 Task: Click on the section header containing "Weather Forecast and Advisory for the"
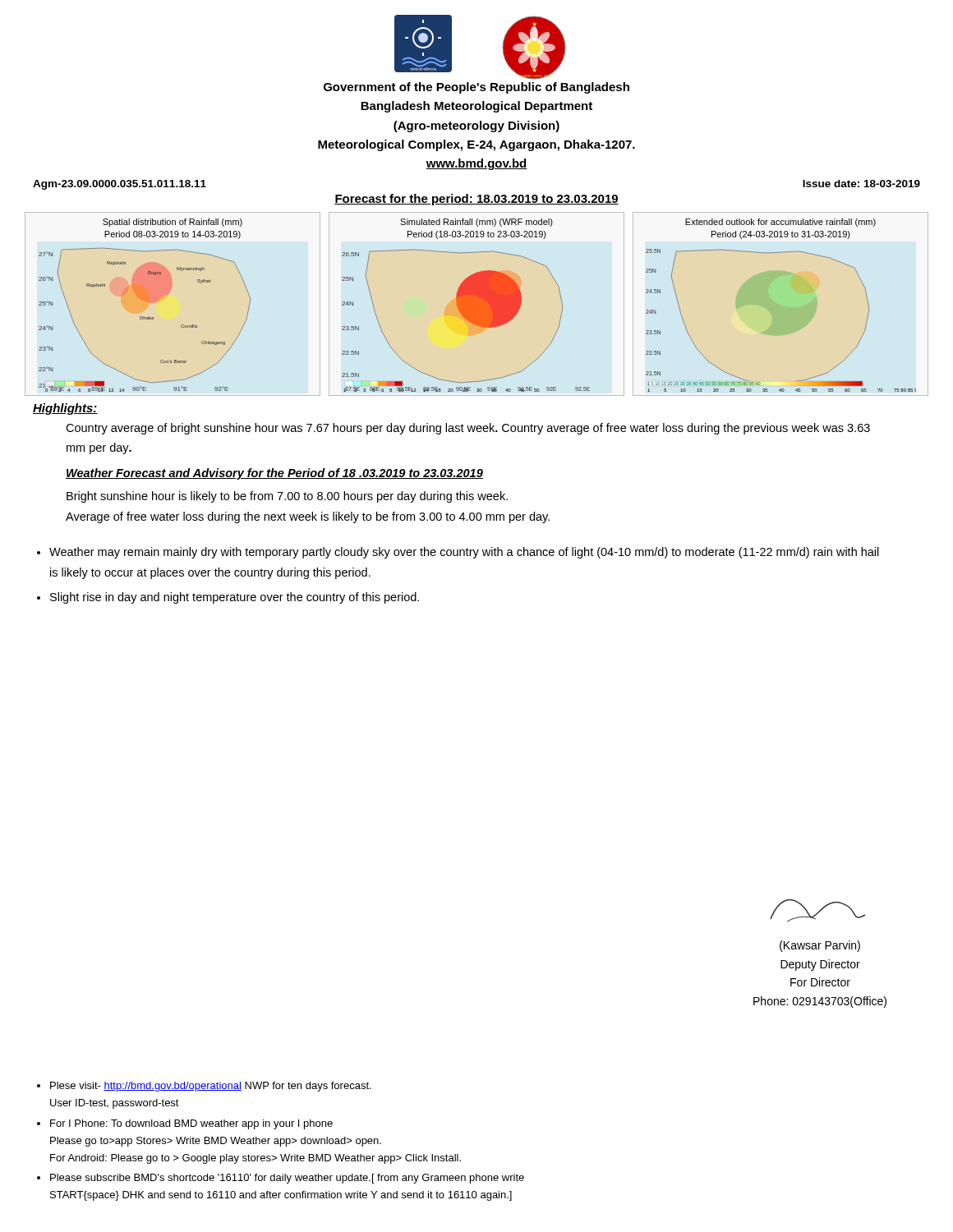[x=274, y=473]
